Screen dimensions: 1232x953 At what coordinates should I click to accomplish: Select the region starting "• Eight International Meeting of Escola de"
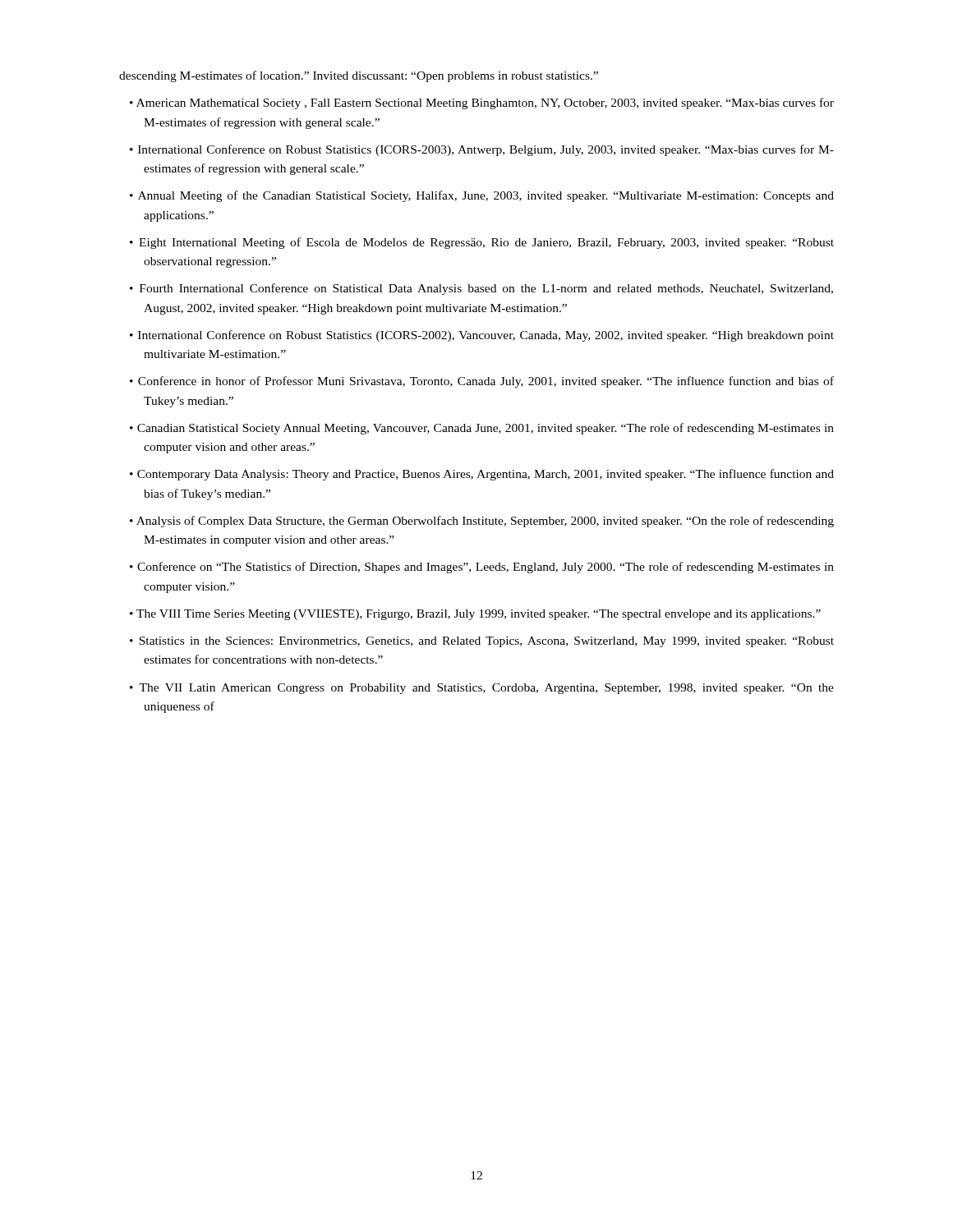pyautogui.click(x=481, y=251)
